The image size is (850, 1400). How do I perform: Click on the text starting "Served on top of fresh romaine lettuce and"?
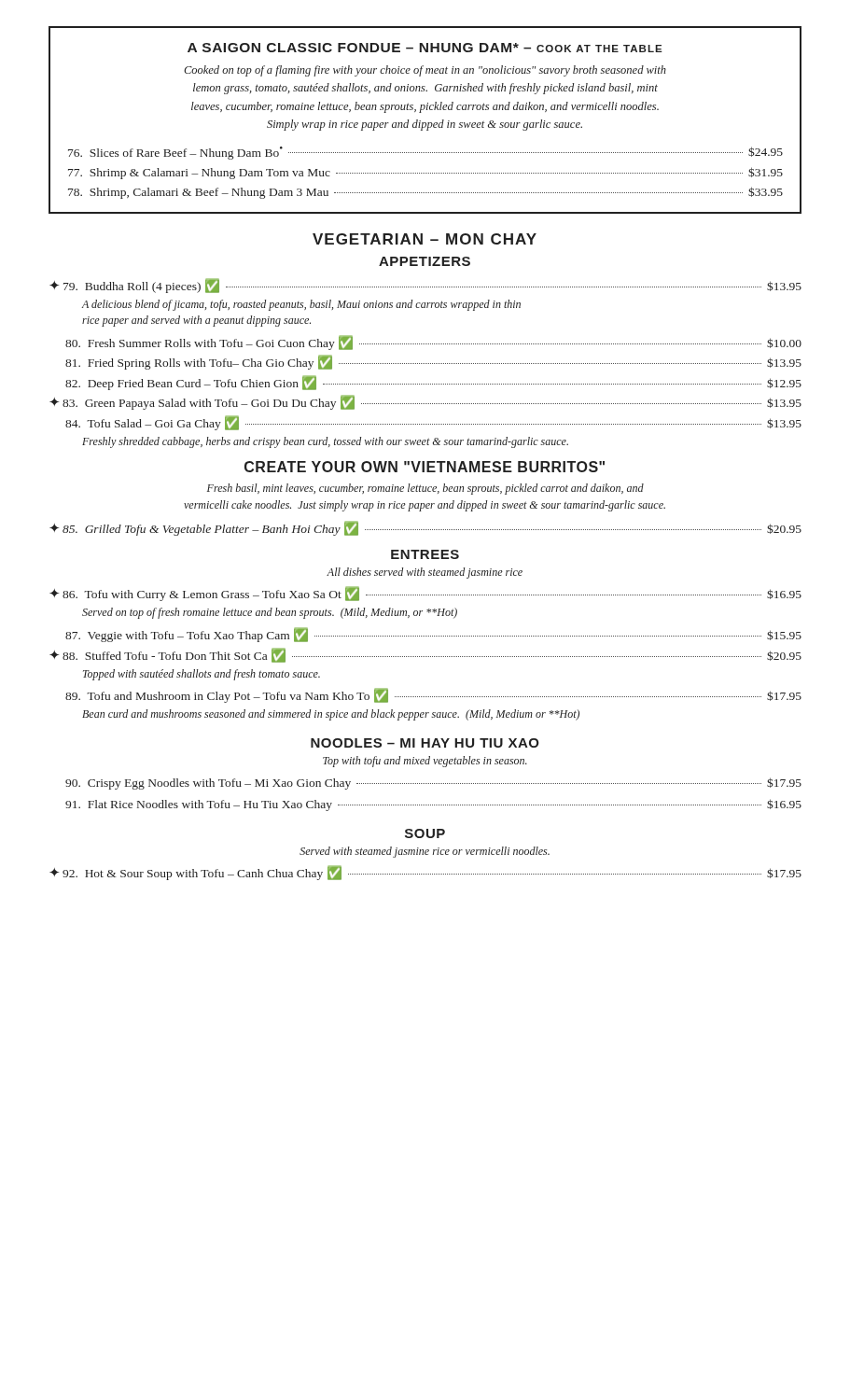tap(270, 612)
